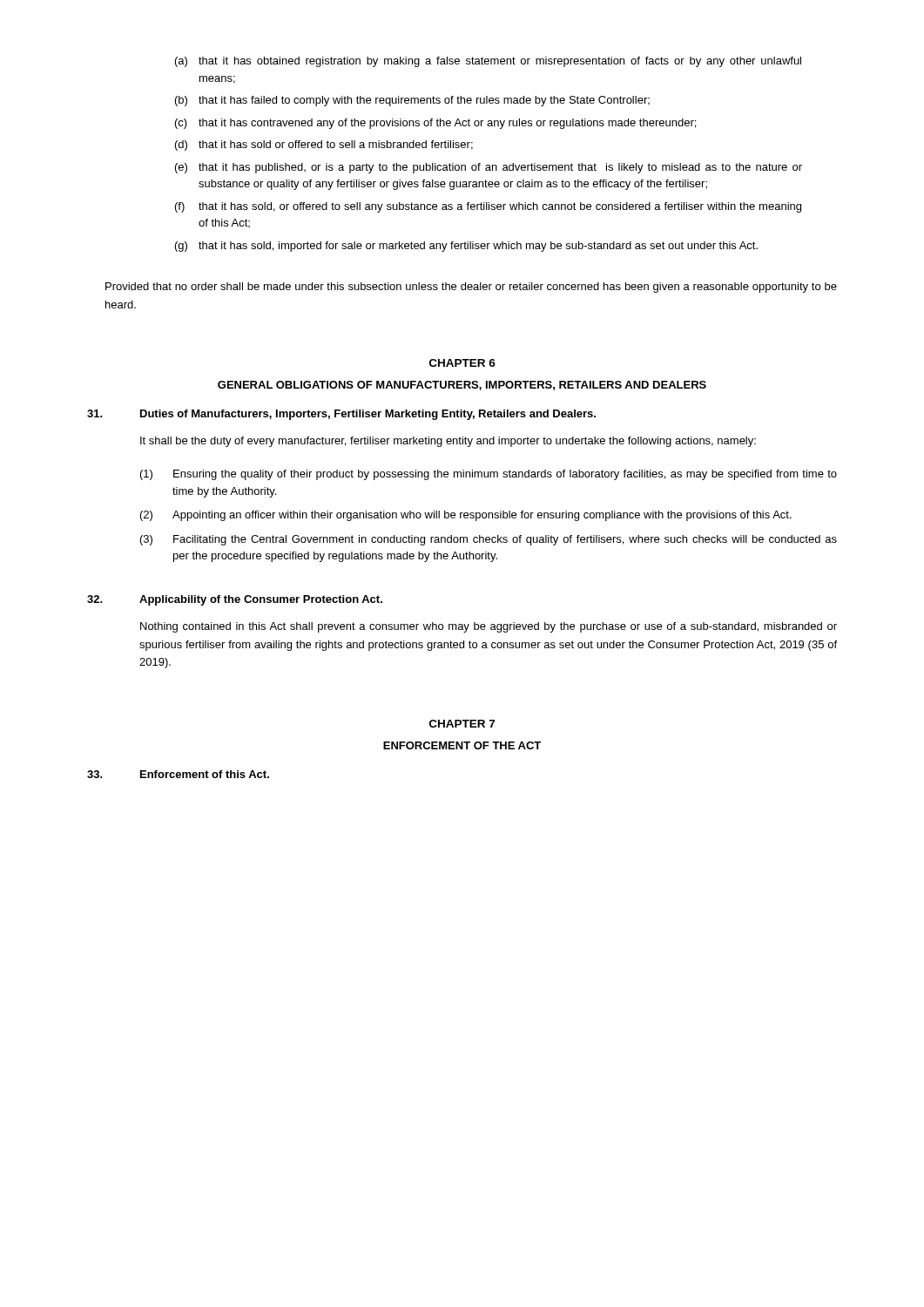Find the list item that says "(1) Ensuring the quality of their product by"

coord(488,483)
